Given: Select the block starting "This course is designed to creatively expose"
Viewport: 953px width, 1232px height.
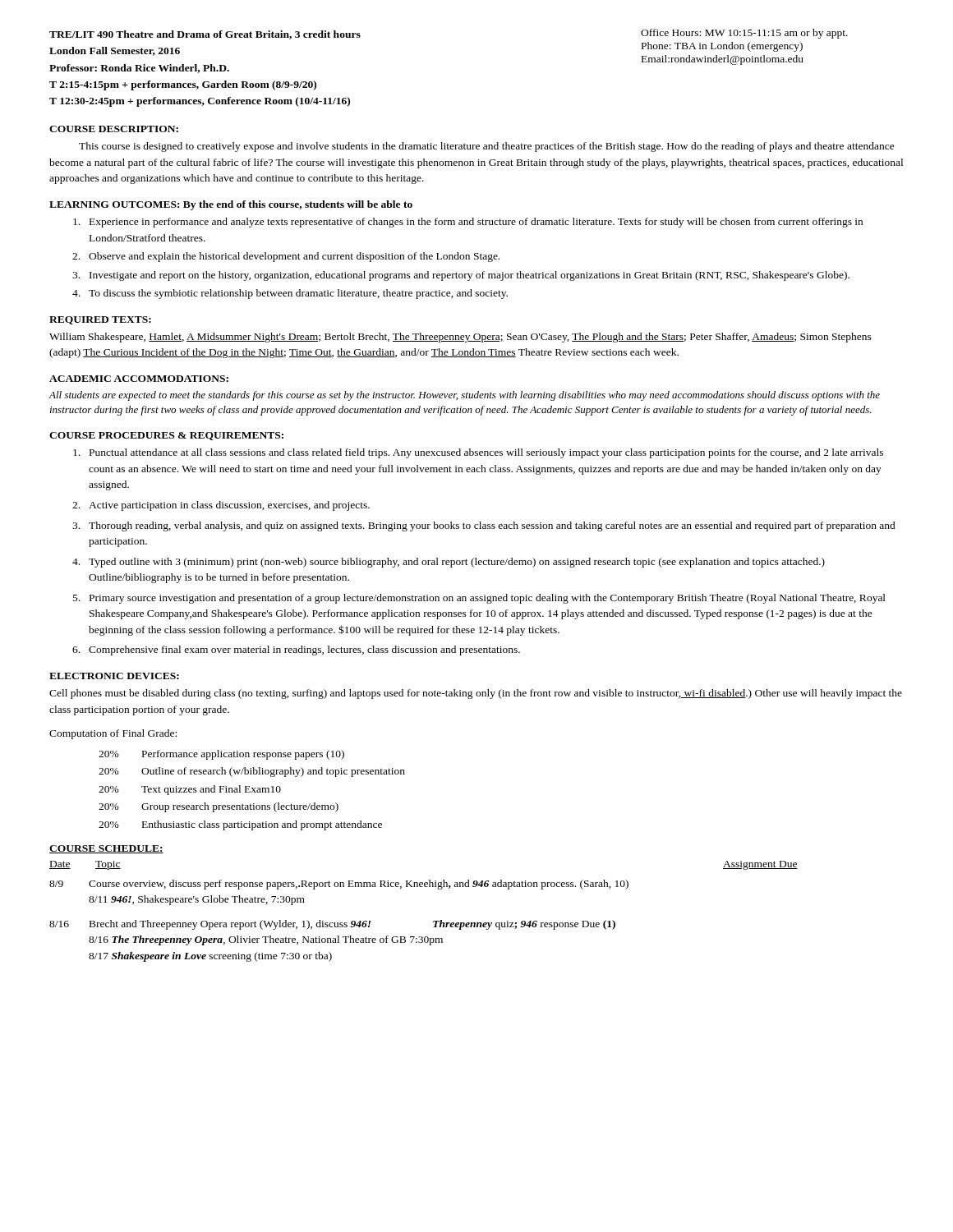Looking at the screenshot, I should pos(476,162).
